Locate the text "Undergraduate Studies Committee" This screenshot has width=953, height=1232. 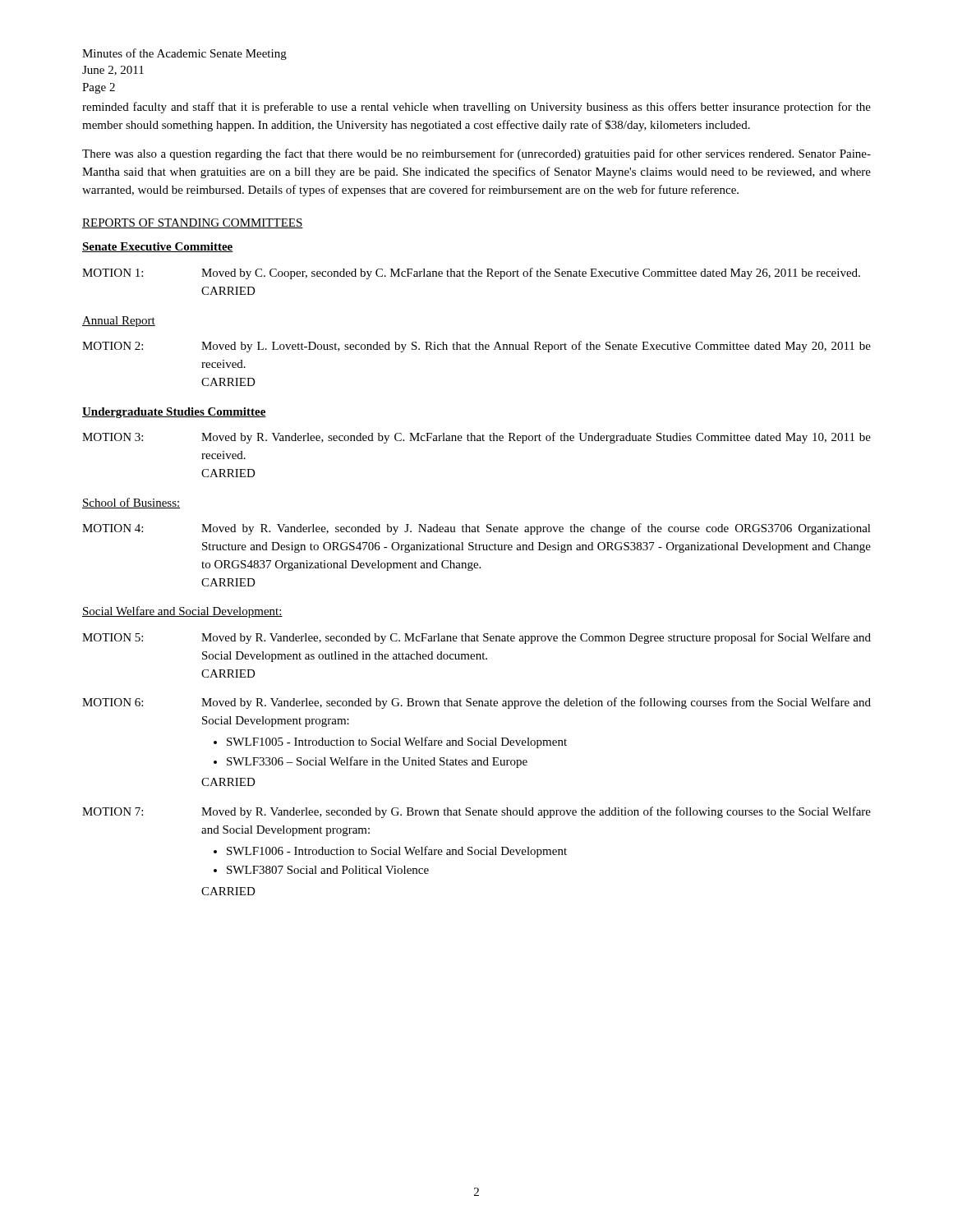[174, 413]
